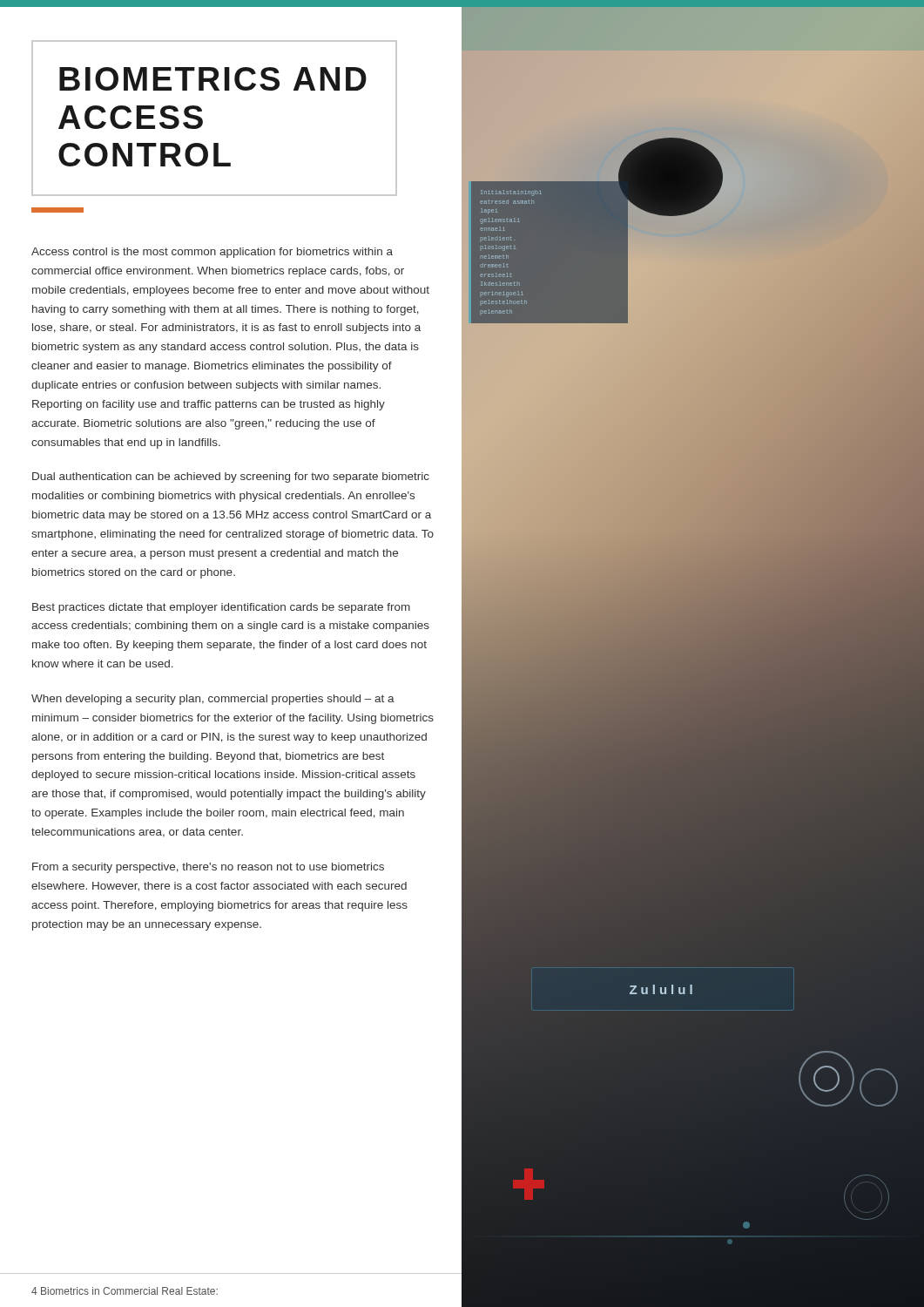The height and width of the screenshot is (1307, 924).
Task: Select the text block starting "Best practices dictate that employer identification cards be"
Action: point(233,636)
